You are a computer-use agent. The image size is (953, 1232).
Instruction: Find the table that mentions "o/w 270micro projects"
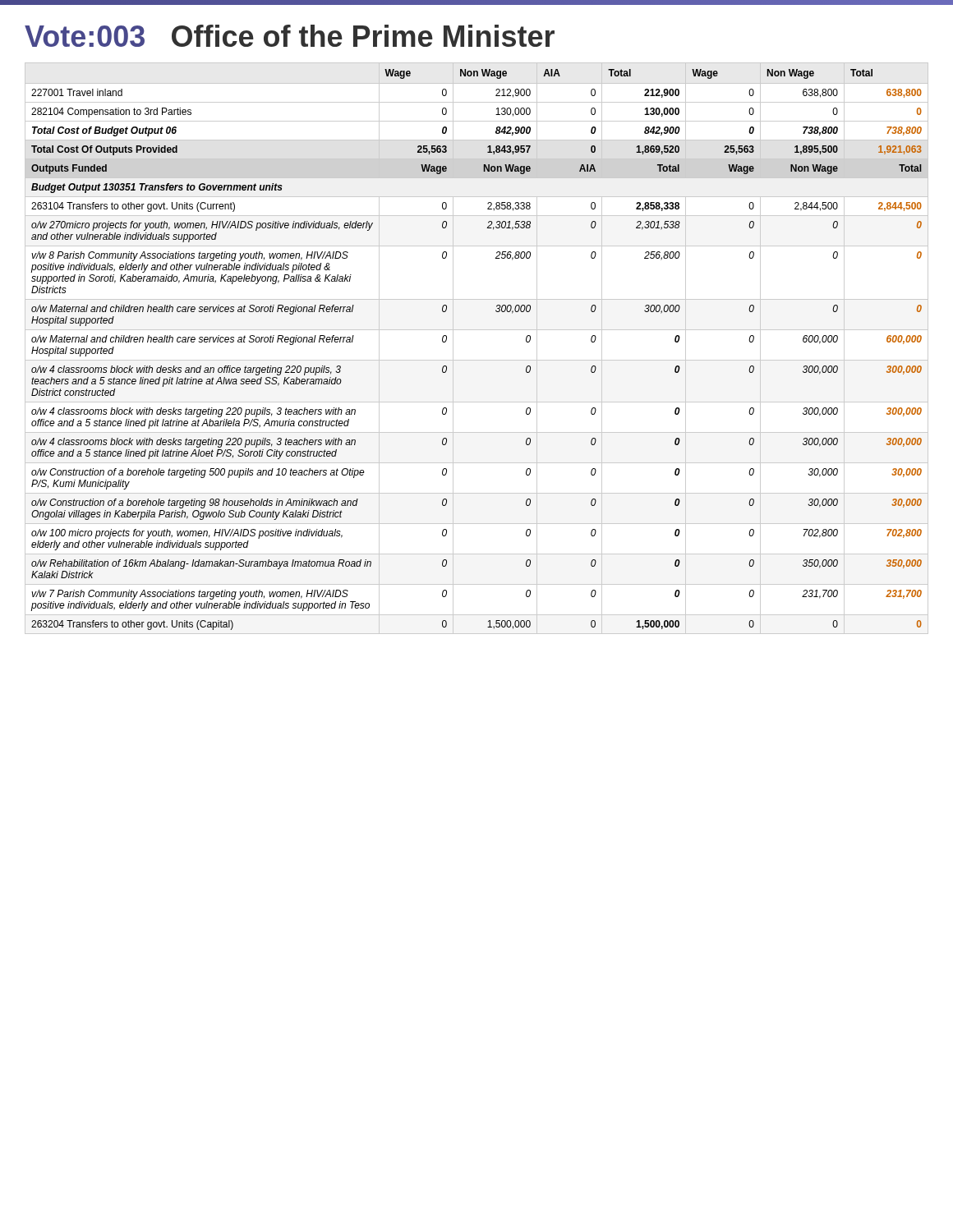pos(476,348)
